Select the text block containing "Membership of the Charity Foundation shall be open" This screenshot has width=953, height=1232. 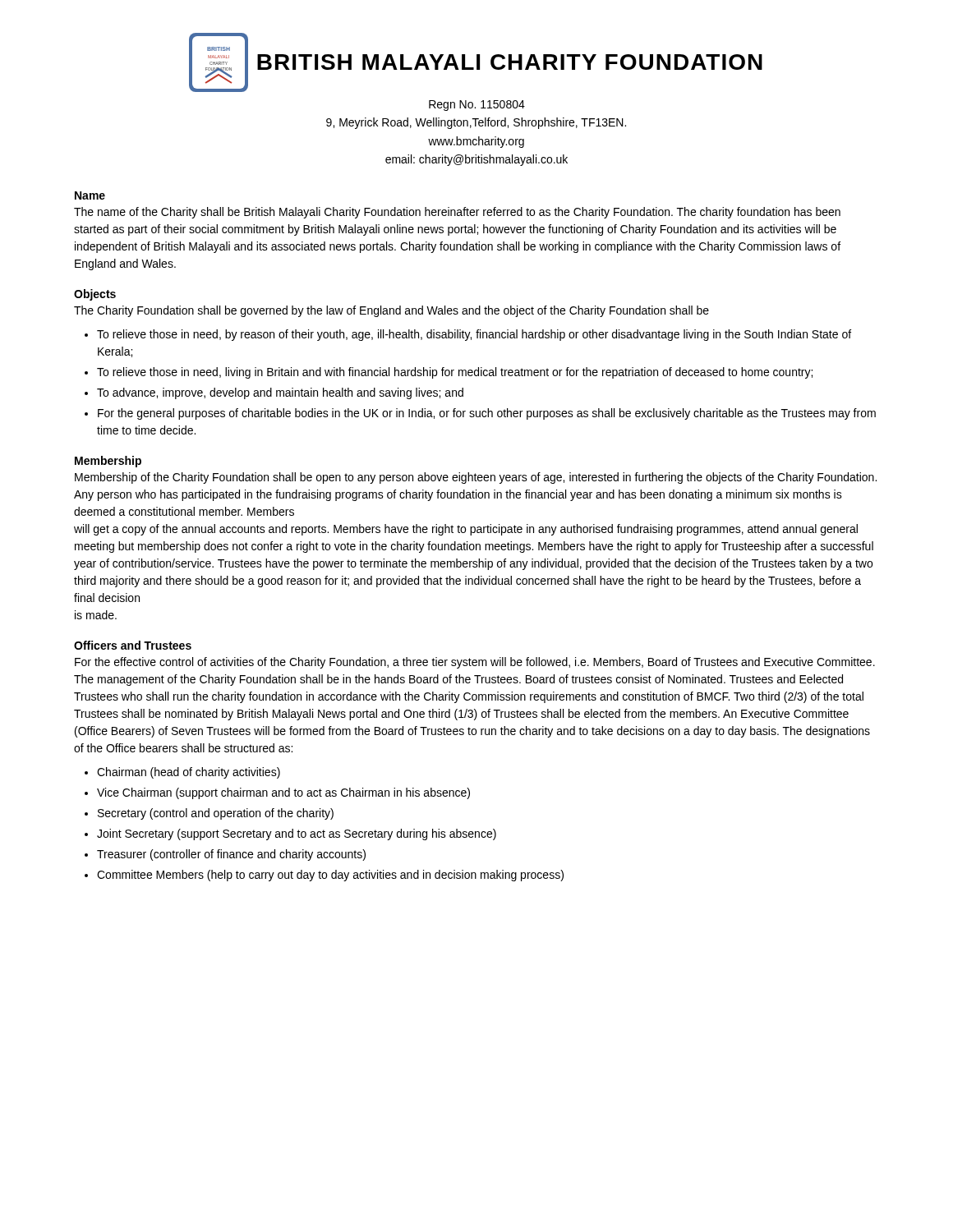(476, 546)
